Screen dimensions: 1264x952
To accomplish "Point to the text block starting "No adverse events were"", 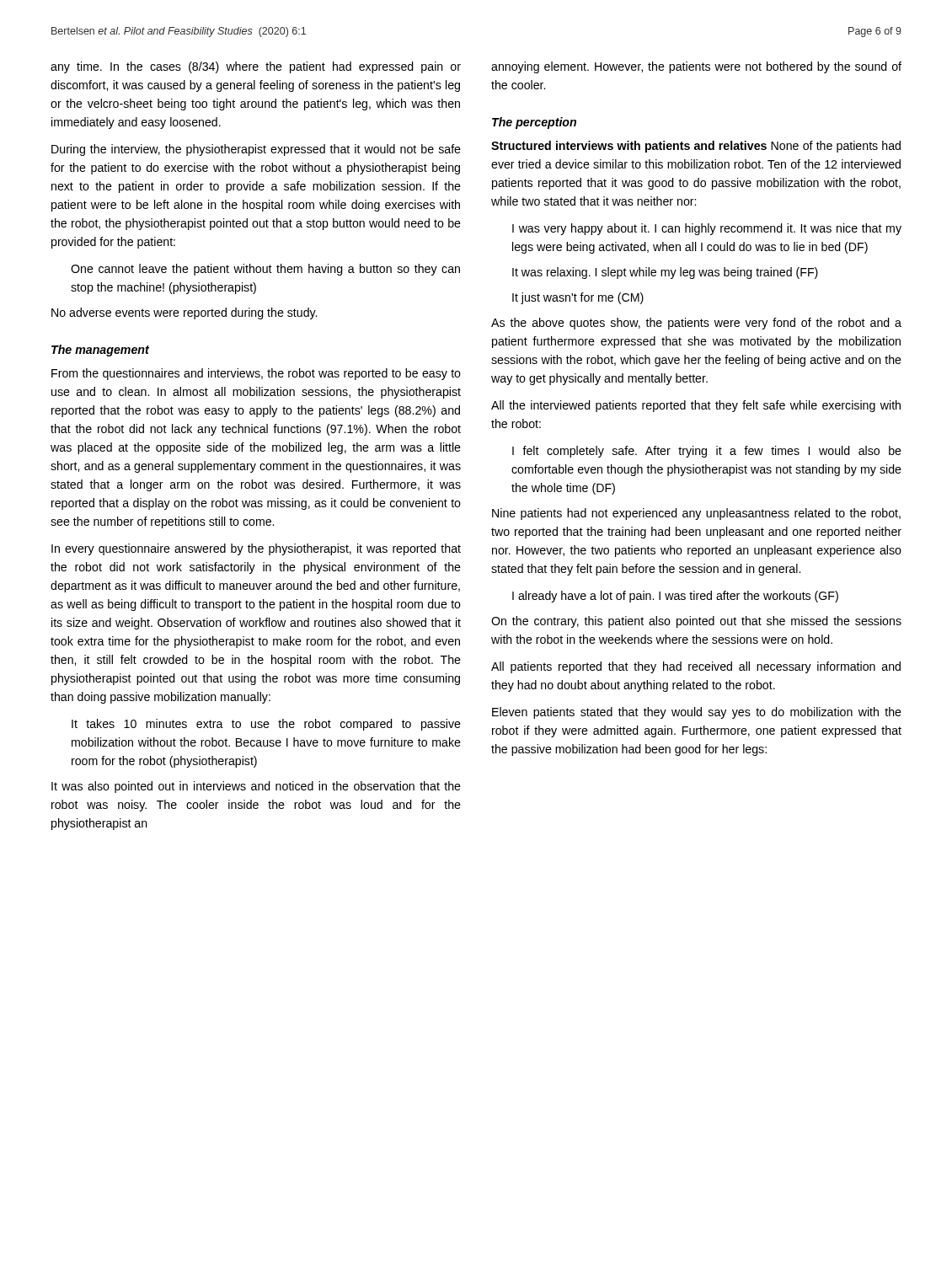I will pos(184,313).
